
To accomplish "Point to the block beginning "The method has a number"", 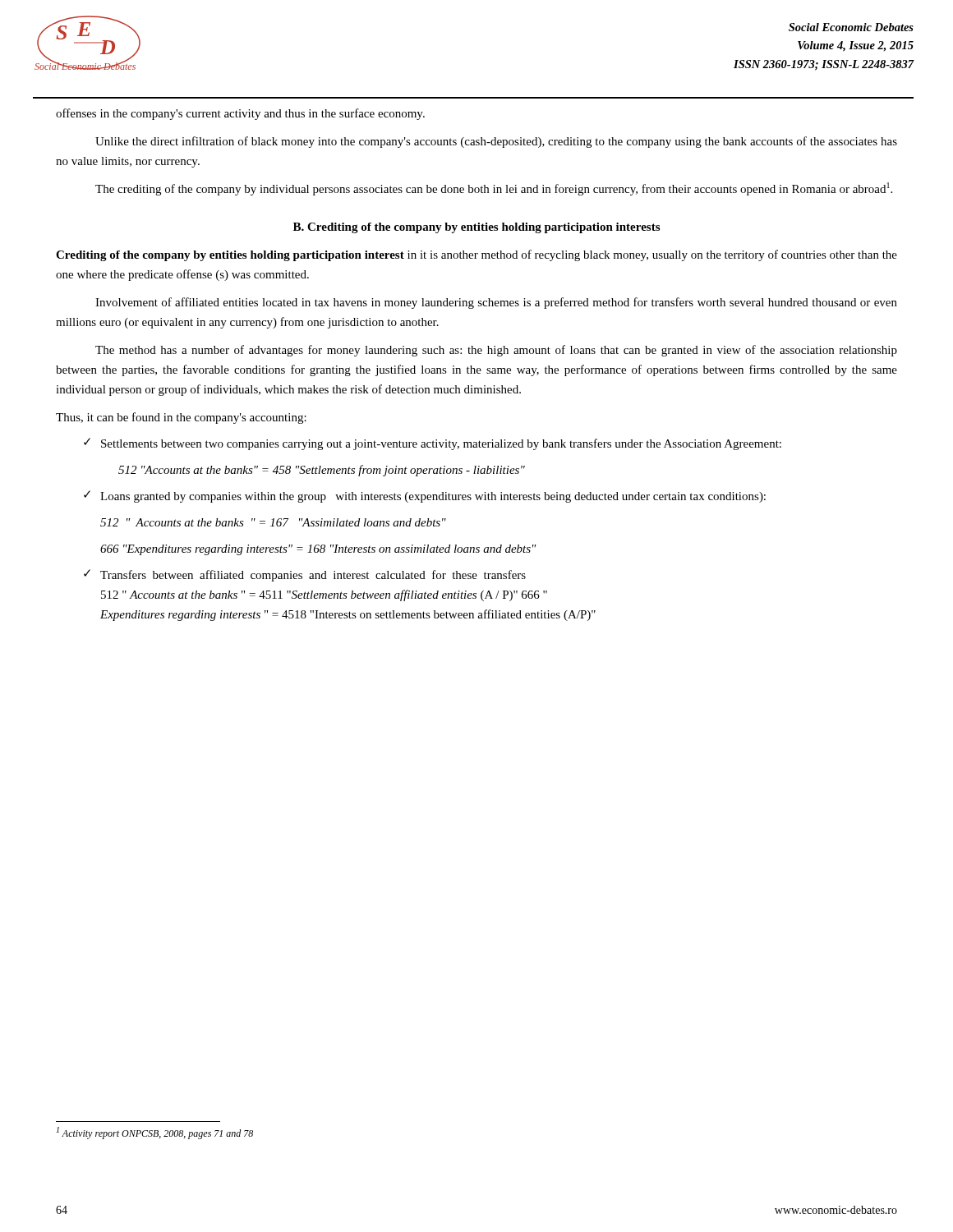I will coord(476,370).
